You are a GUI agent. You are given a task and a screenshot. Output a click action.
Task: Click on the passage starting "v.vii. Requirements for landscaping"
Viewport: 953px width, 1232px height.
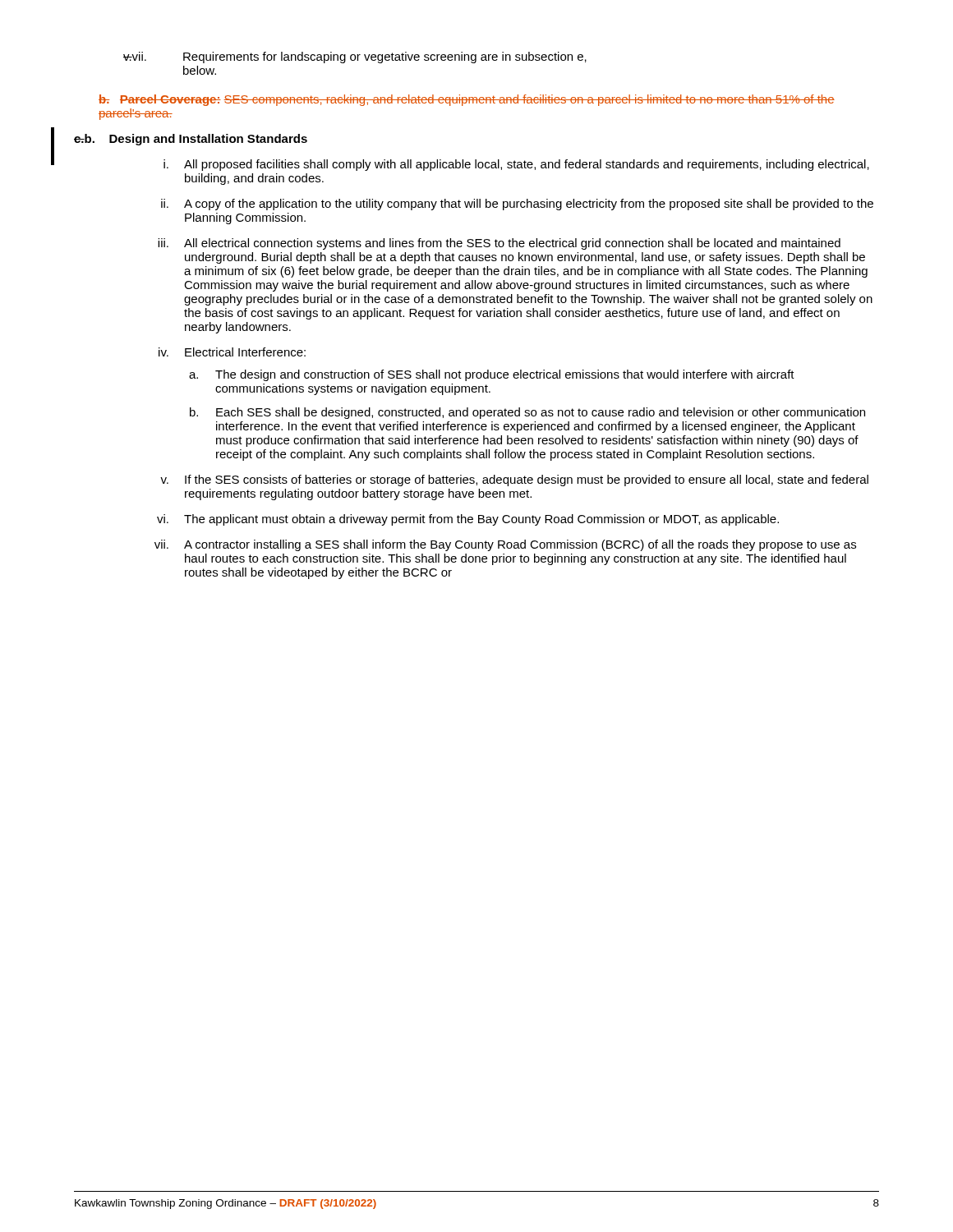(x=501, y=63)
